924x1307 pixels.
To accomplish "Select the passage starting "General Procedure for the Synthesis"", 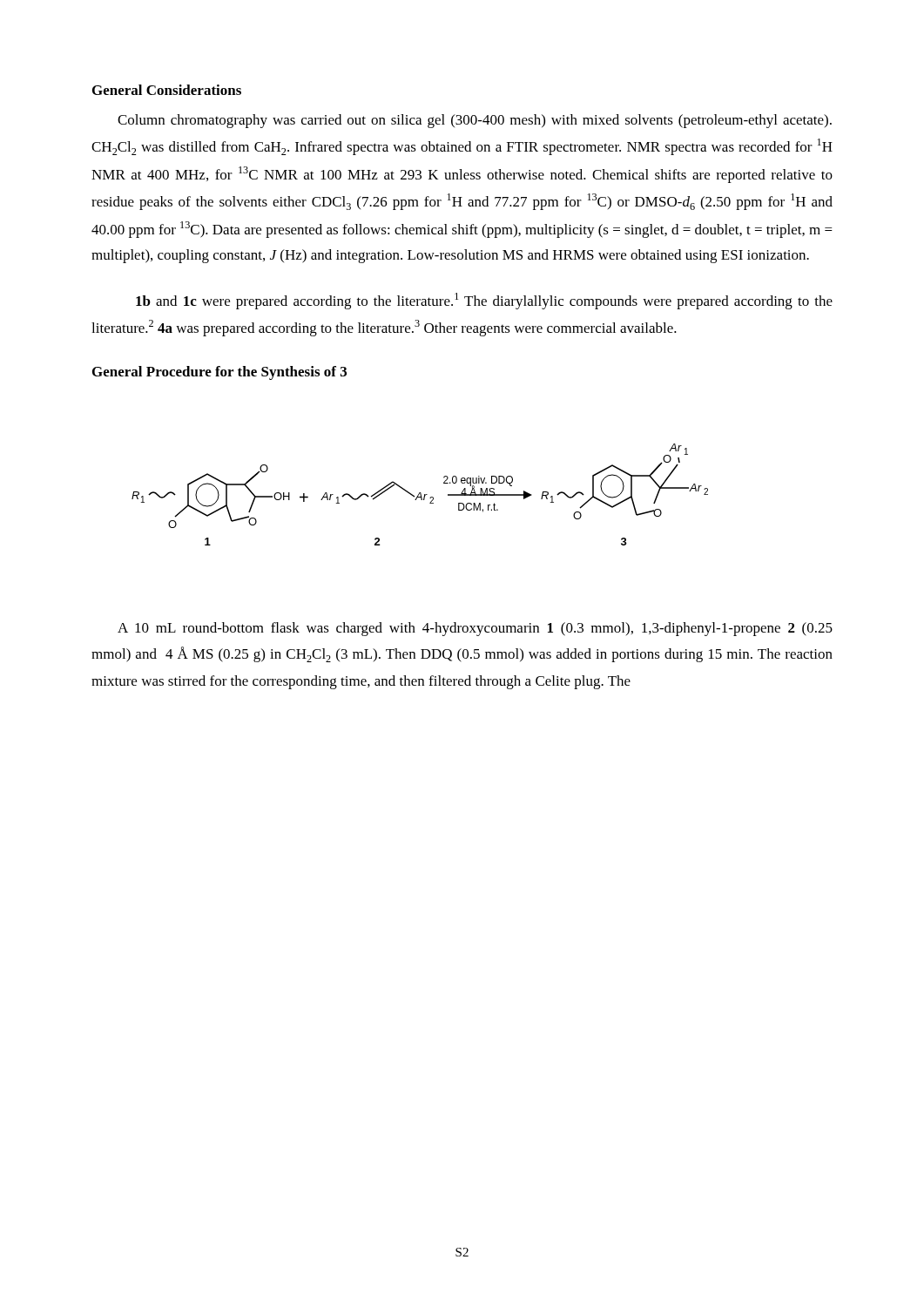I will click(x=219, y=372).
